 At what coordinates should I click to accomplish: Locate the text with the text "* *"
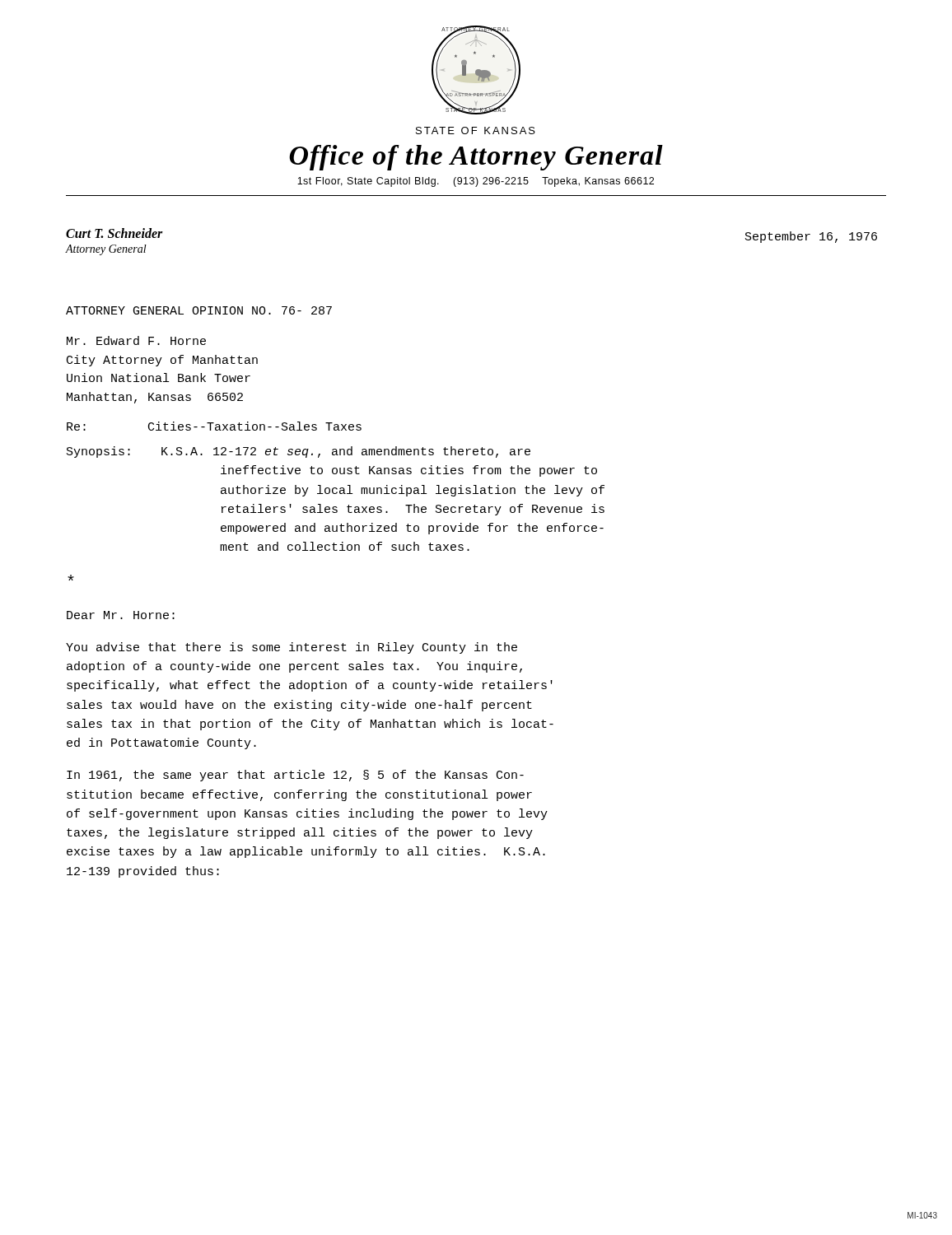click(x=71, y=578)
